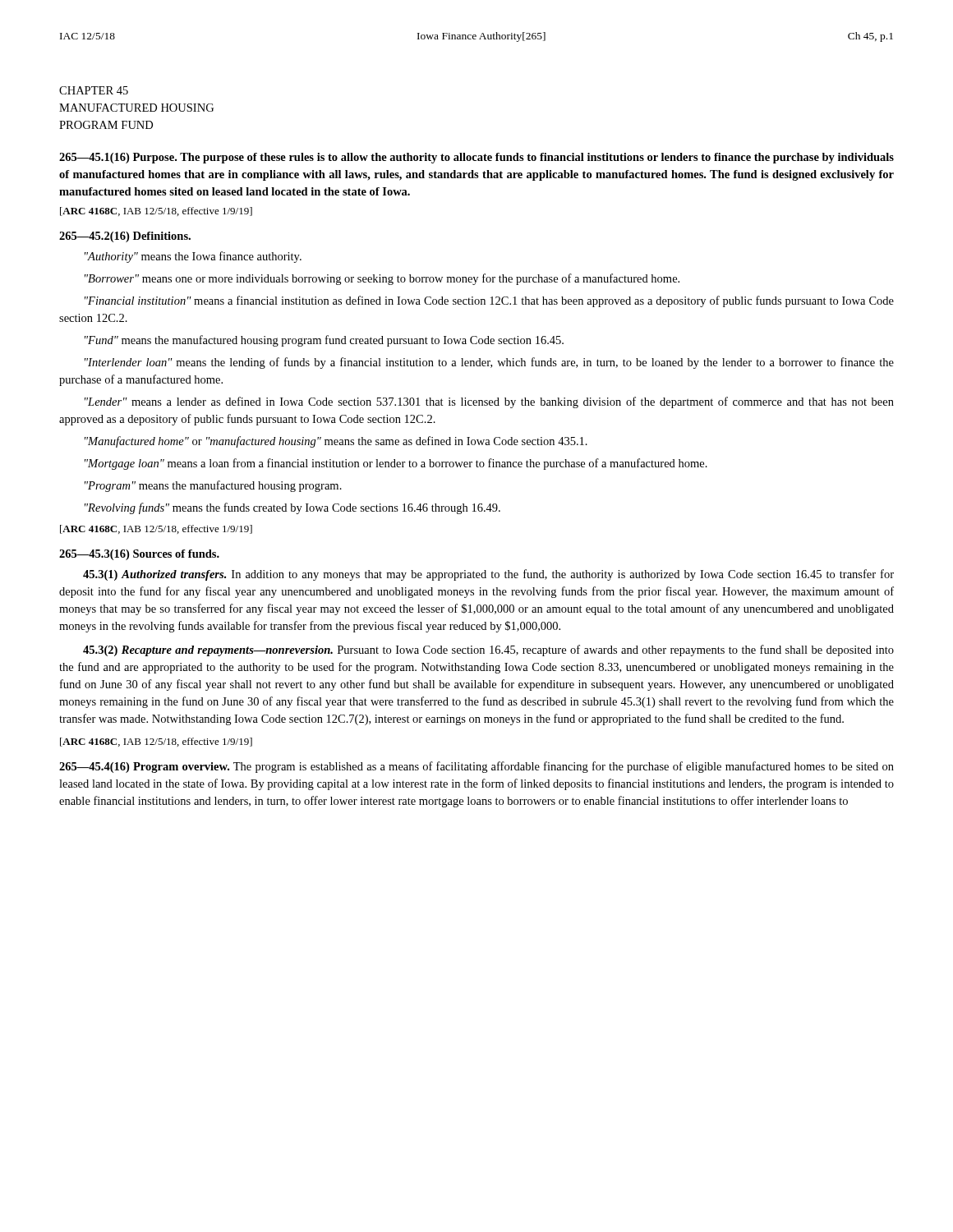
Task: Point to the text starting ""Financial institution" means a financial institution as"
Action: (476, 309)
